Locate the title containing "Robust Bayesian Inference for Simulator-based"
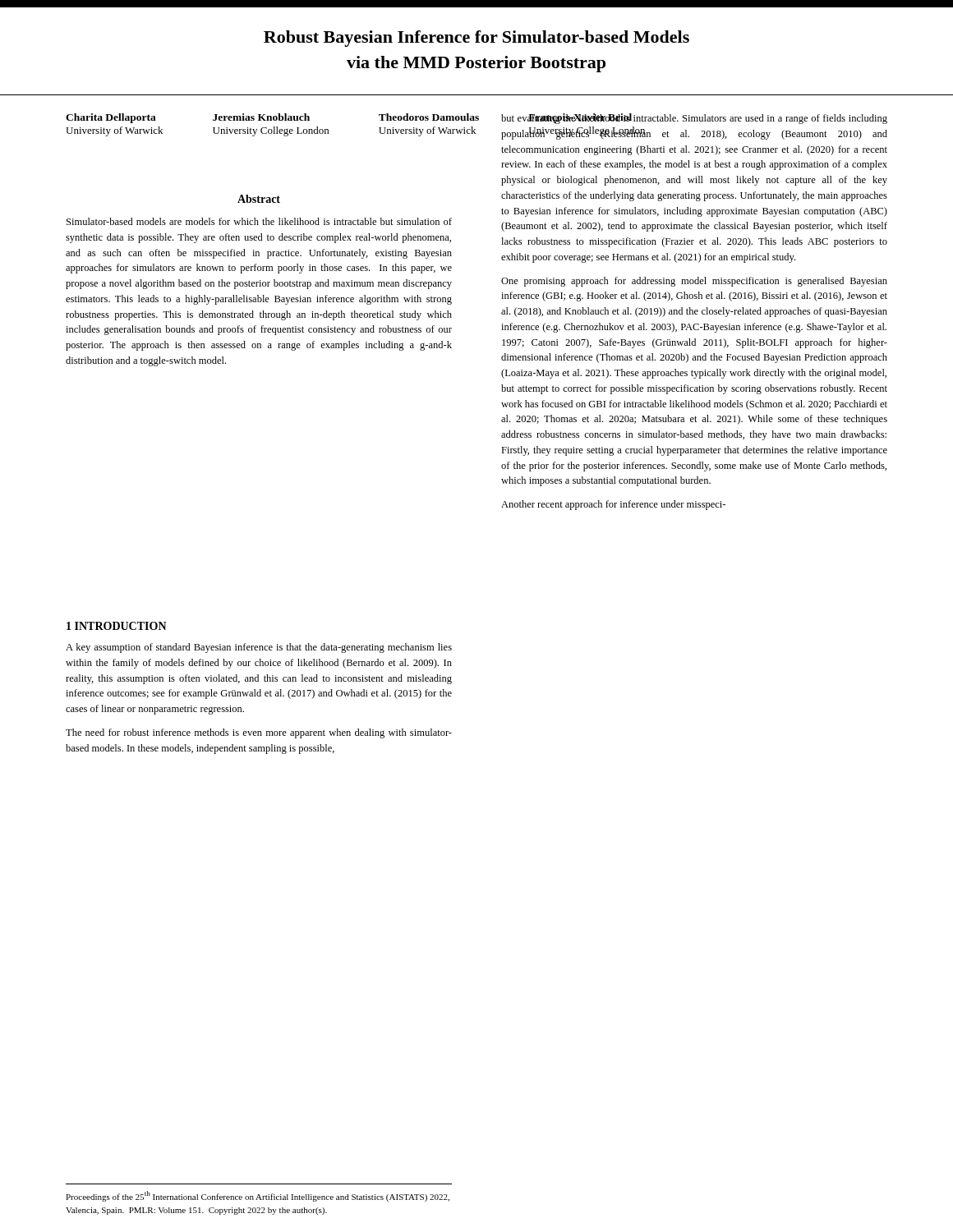The height and width of the screenshot is (1232, 953). click(x=476, y=50)
